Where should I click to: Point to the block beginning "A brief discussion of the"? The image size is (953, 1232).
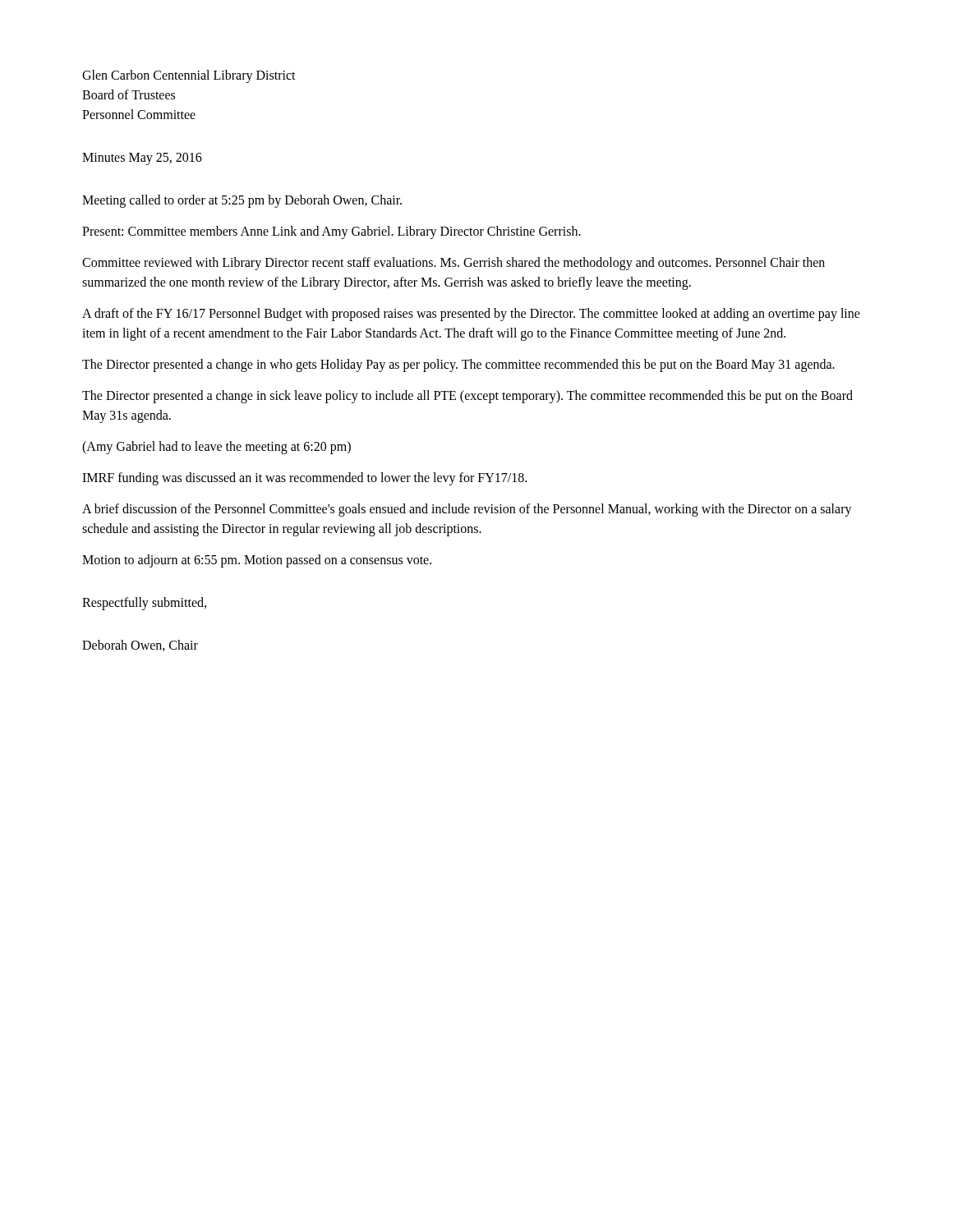tap(476, 519)
